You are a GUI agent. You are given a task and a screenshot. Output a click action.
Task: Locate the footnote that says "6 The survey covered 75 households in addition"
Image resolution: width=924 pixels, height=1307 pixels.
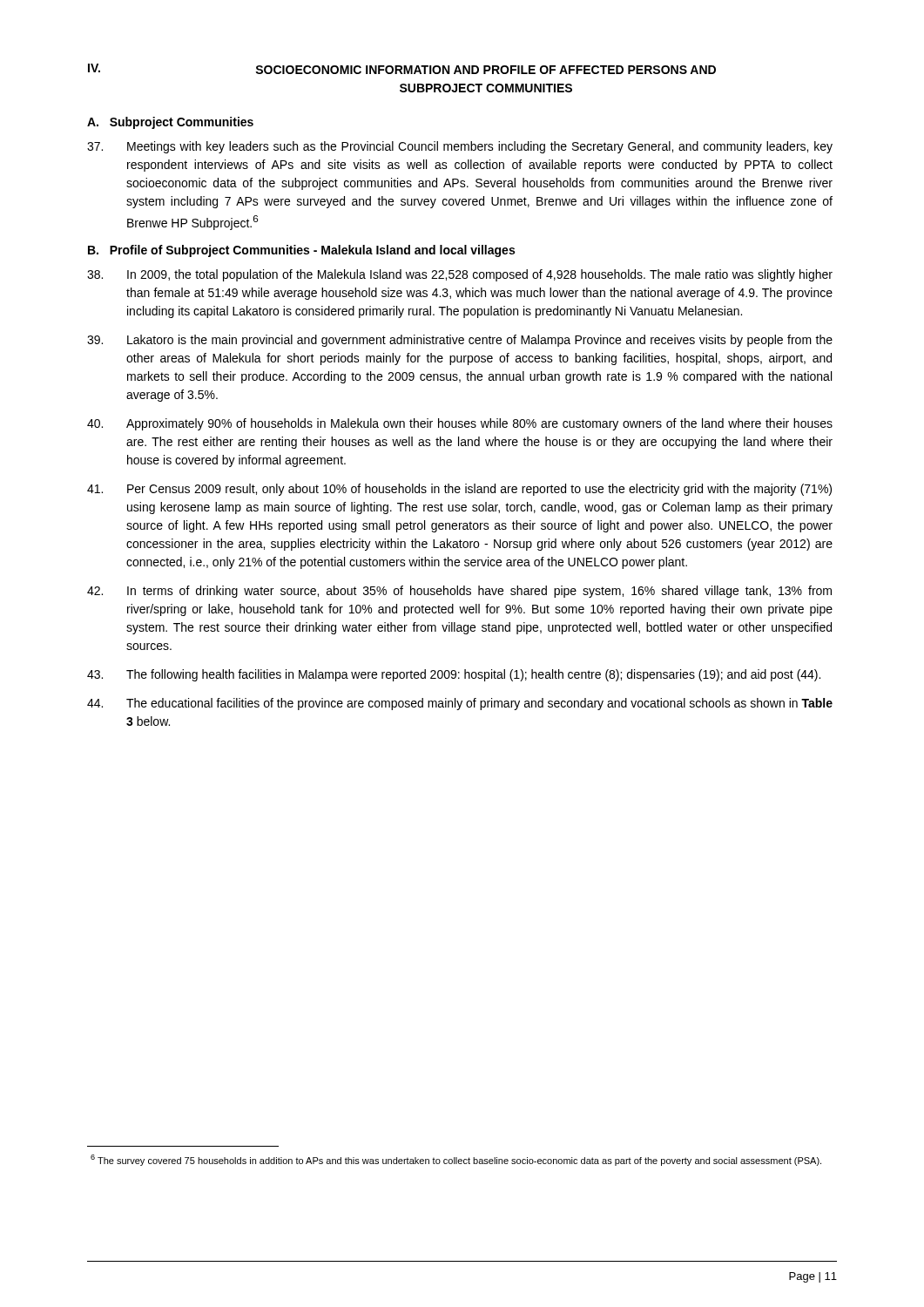click(456, 1159)
